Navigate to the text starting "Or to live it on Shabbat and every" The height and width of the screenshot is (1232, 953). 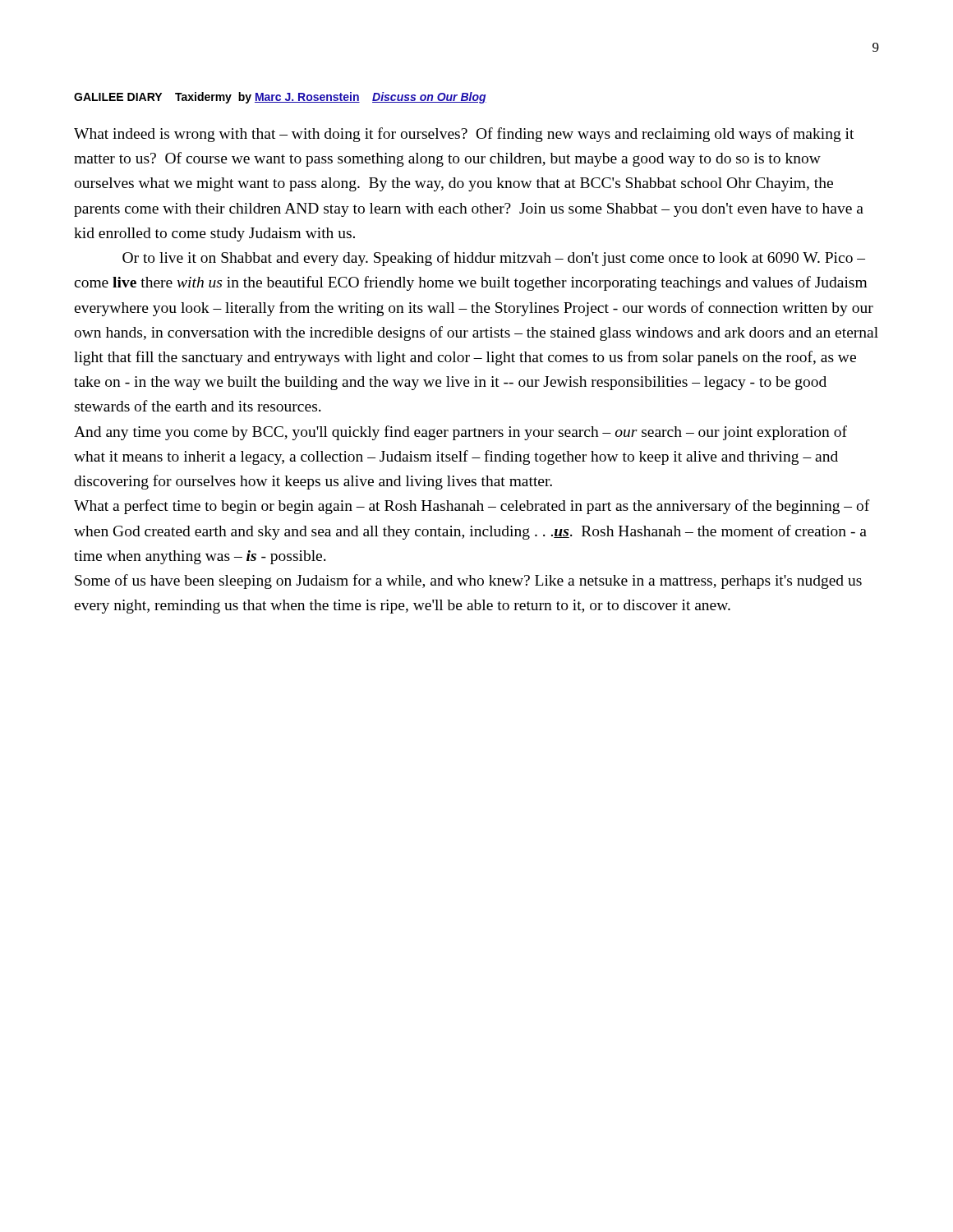[x=476, y=333]
